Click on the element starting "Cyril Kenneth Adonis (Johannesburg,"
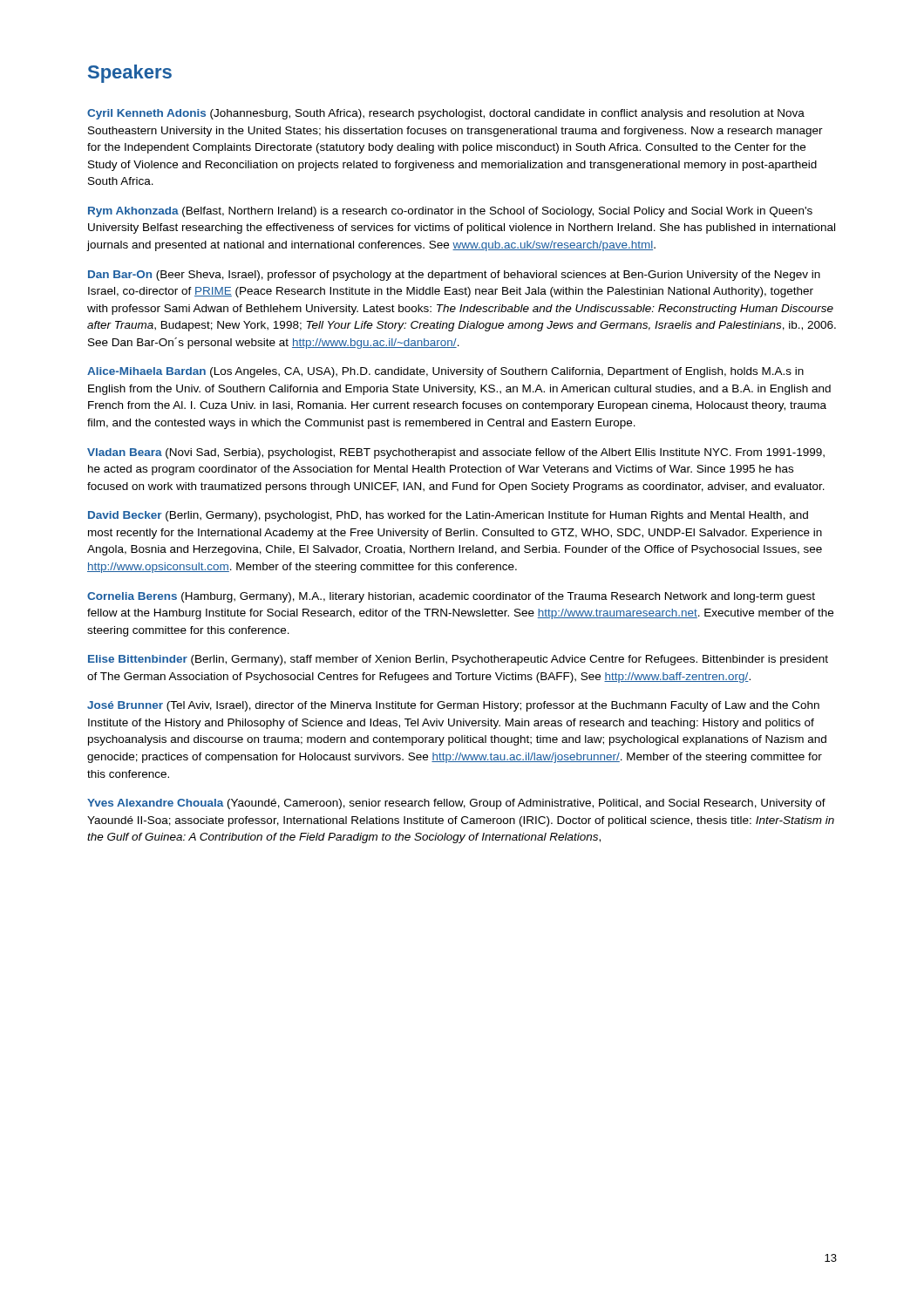 click(455, 147)
